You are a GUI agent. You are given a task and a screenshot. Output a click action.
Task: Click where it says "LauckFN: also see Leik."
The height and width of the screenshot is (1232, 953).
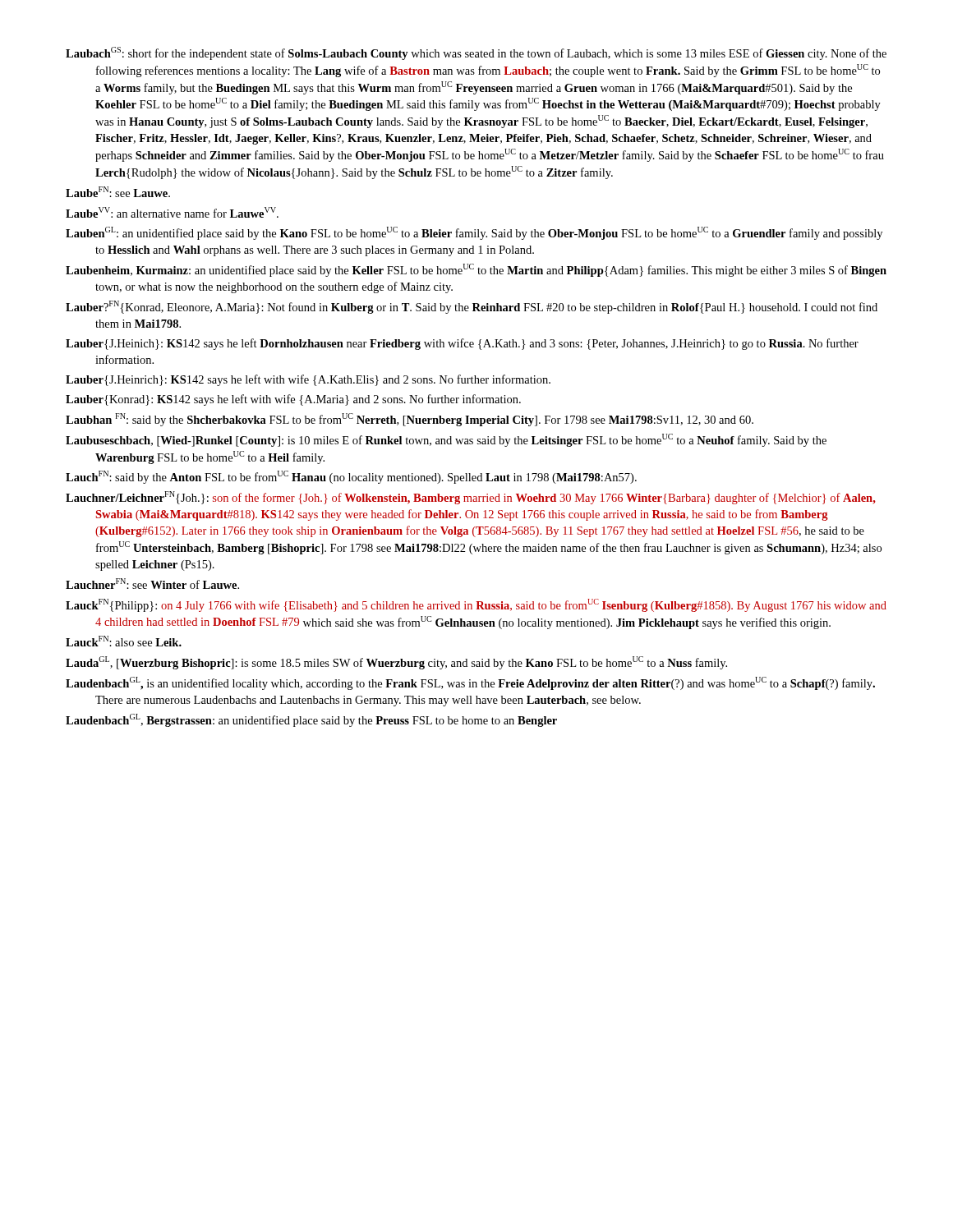click(124, 642)
